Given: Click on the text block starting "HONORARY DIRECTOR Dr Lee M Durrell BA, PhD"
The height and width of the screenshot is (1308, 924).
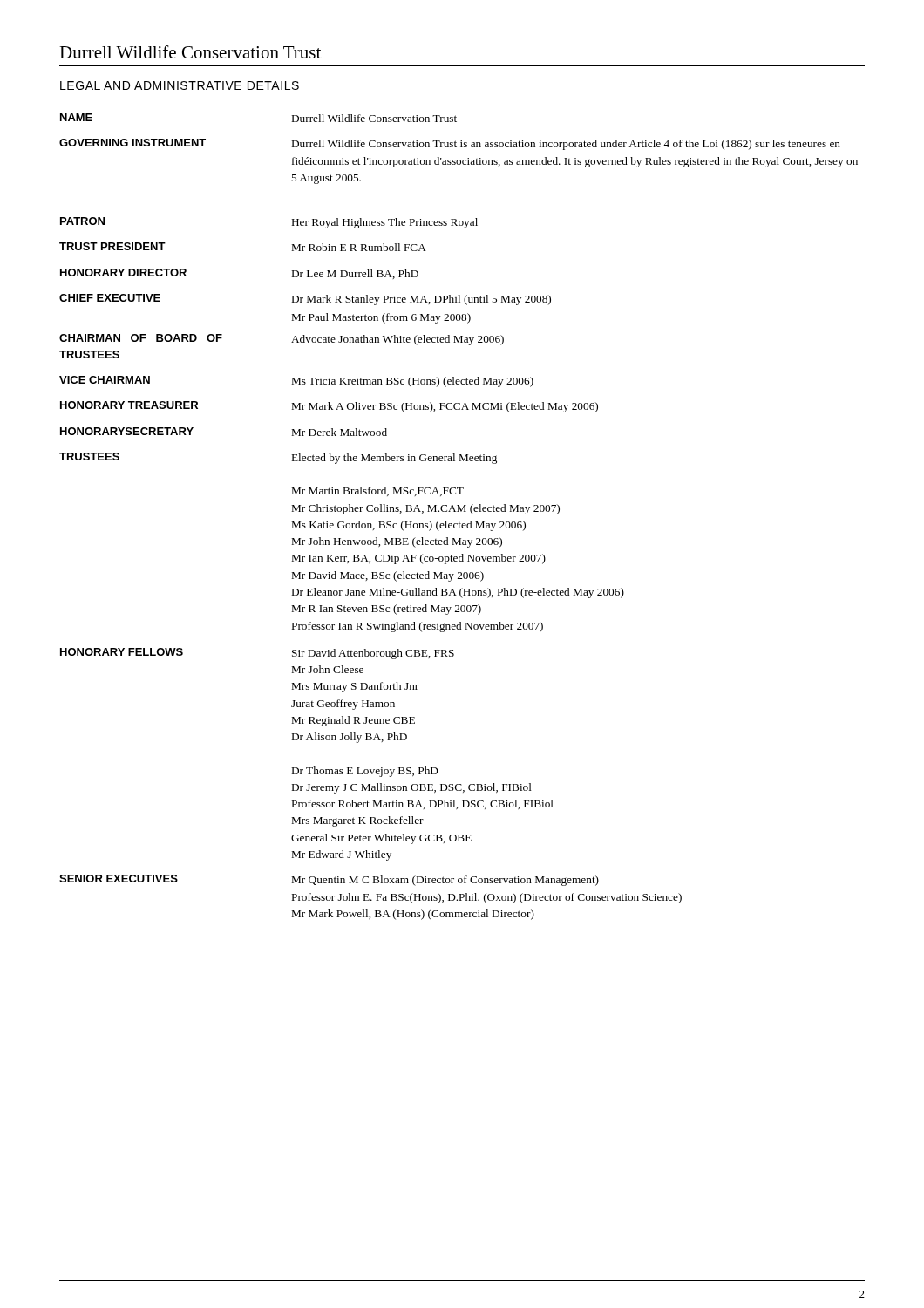Looking at the screenshot, I should coord(132,275).
